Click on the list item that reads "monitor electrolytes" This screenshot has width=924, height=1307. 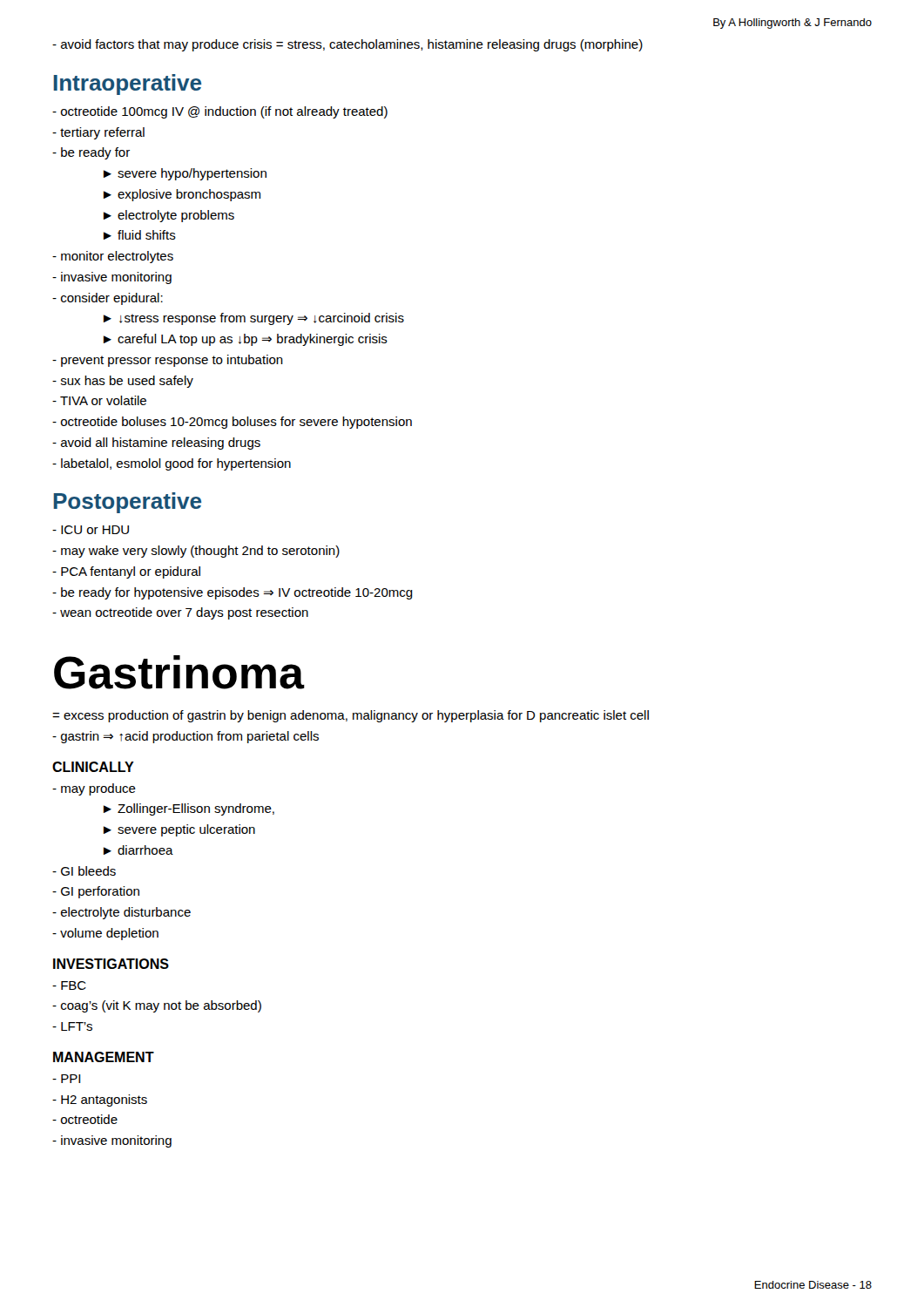[113, 256]
